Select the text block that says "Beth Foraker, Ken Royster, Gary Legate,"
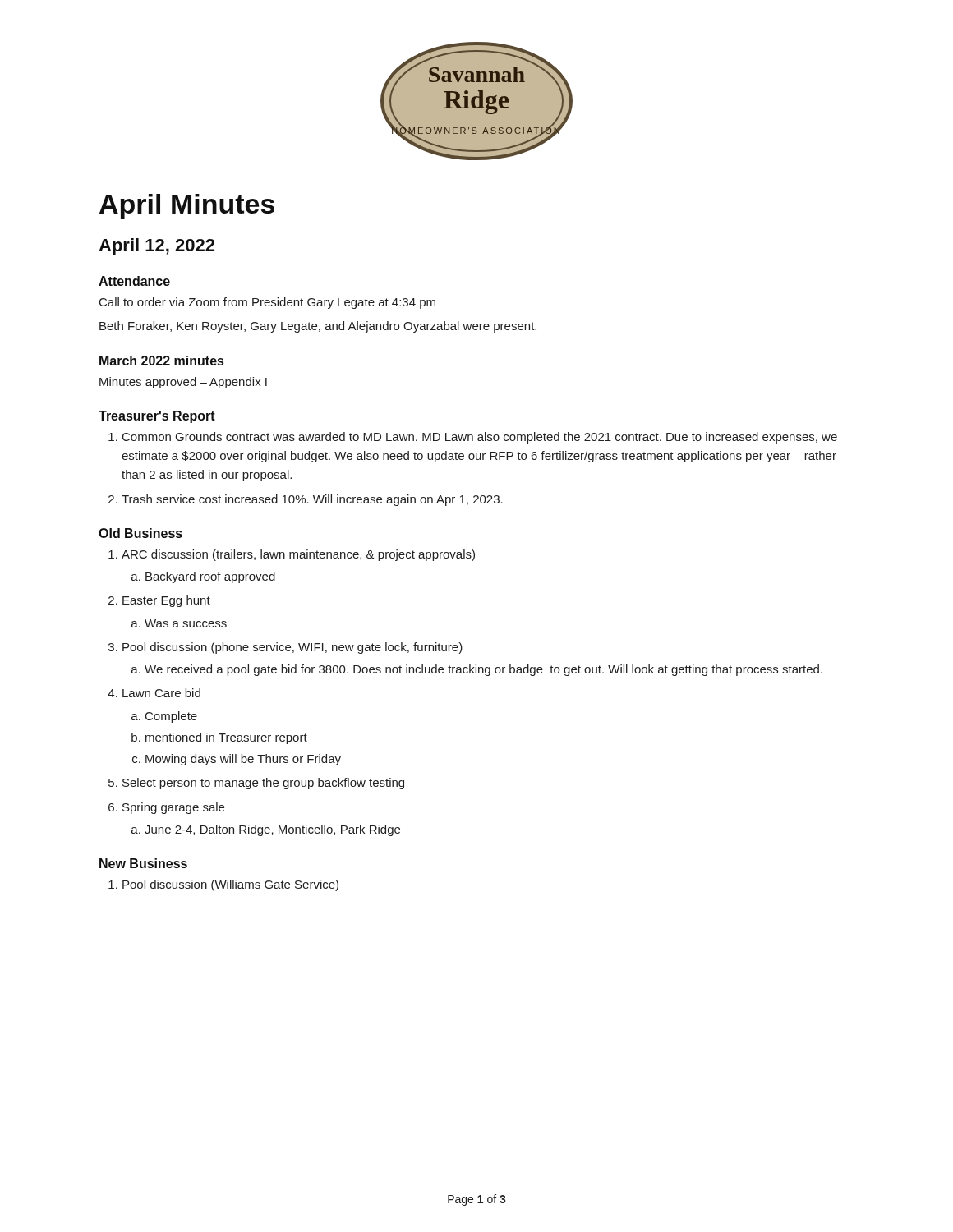The height and width of the screenshot is (1232, 953). (318, 326)
